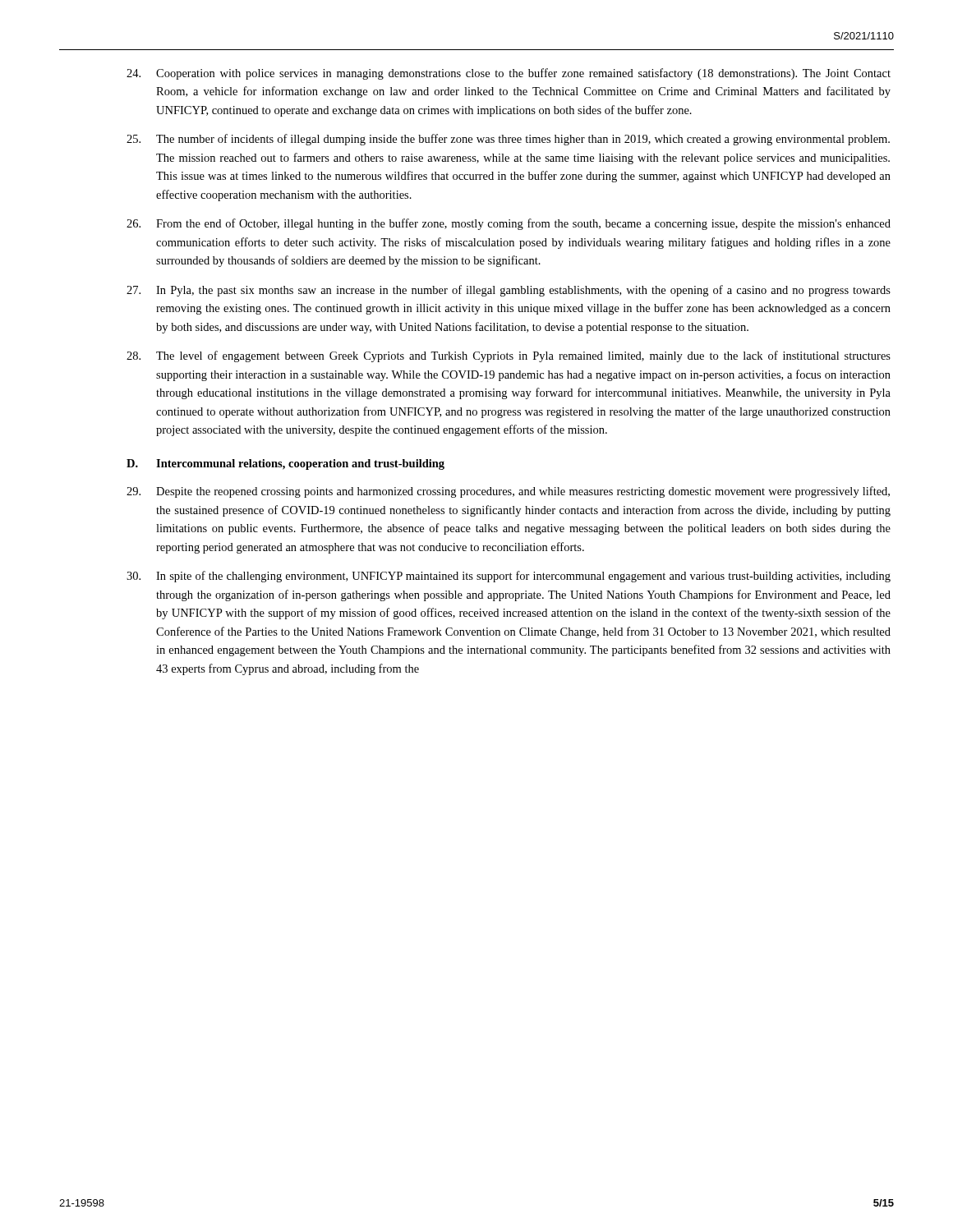Click on the text starting "D. Intercommunal relations, cooperation and"
The width and height of the screenshot is (953, 1232).
click(286, 464)
